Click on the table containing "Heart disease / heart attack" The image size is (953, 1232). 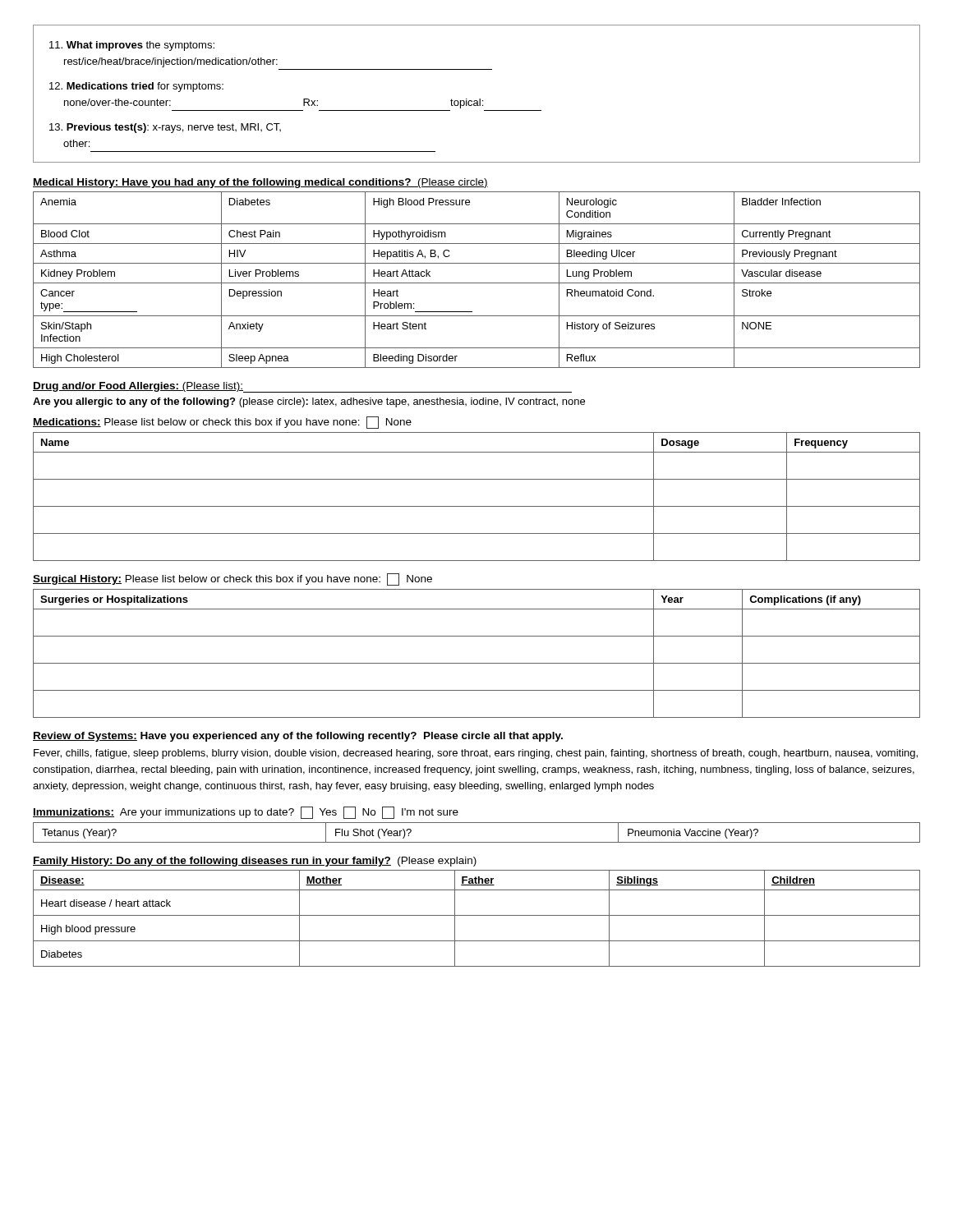point(476,918)
